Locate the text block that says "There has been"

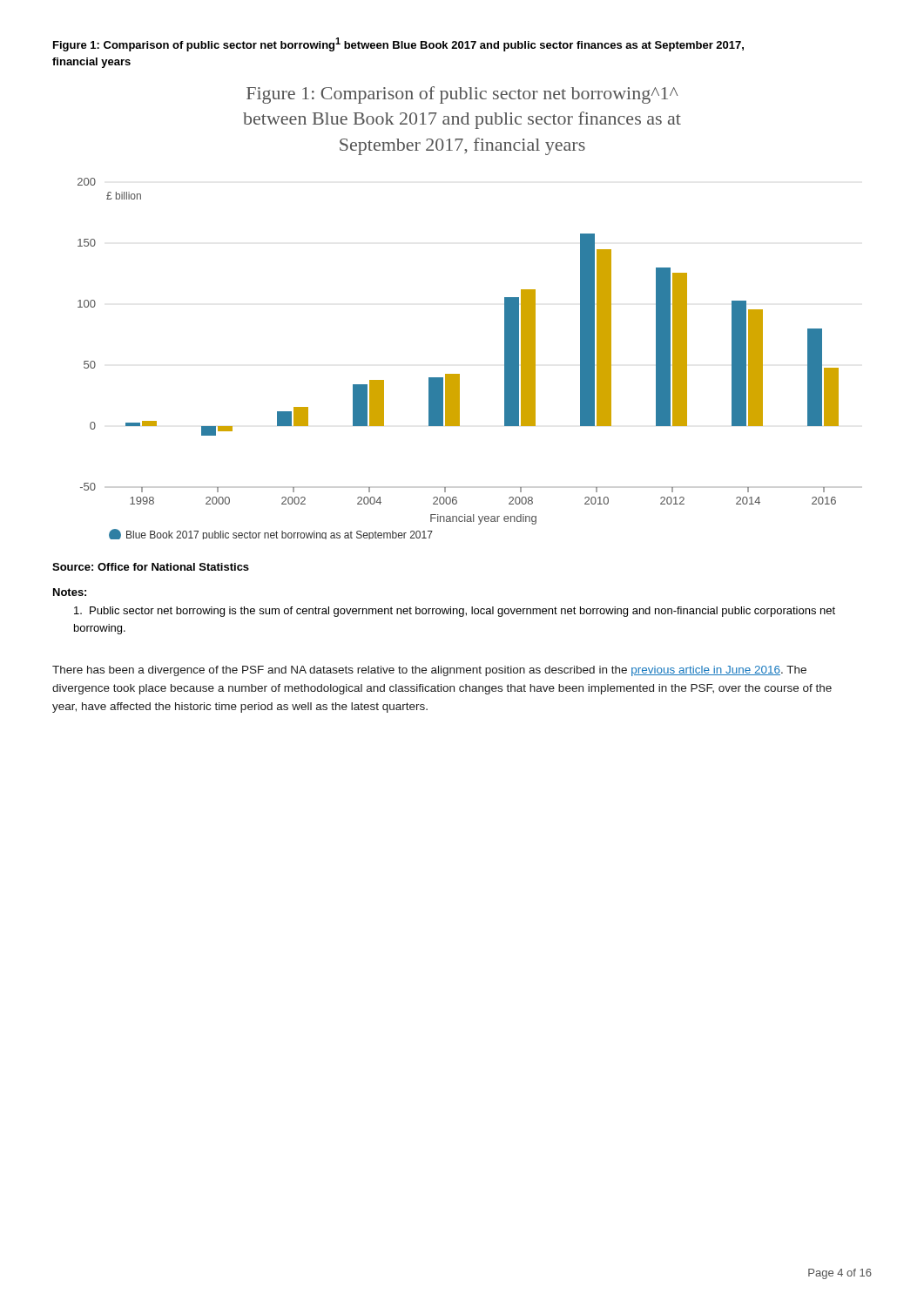click(442, 688)
